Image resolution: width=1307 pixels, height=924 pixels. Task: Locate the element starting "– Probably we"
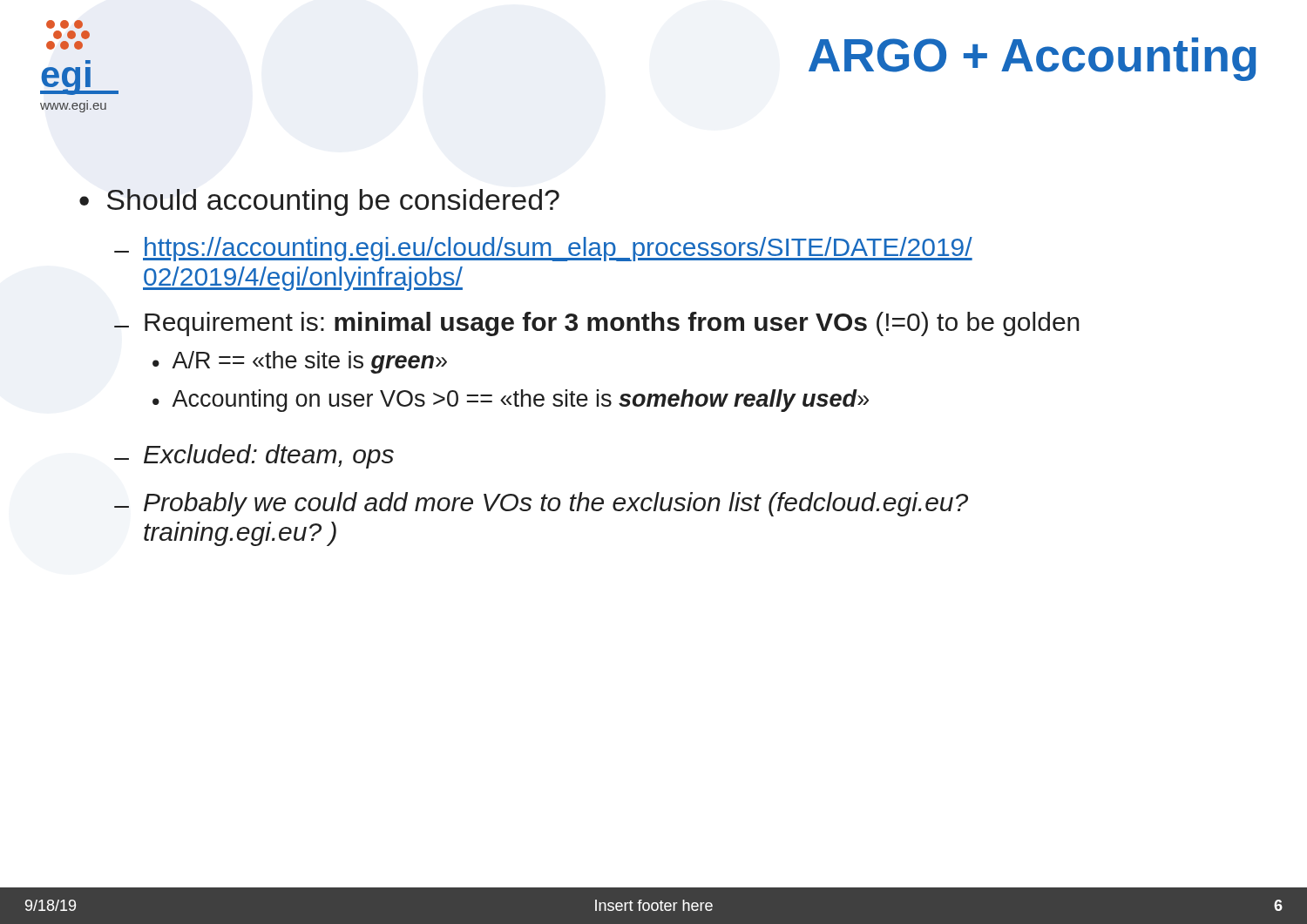541,517
